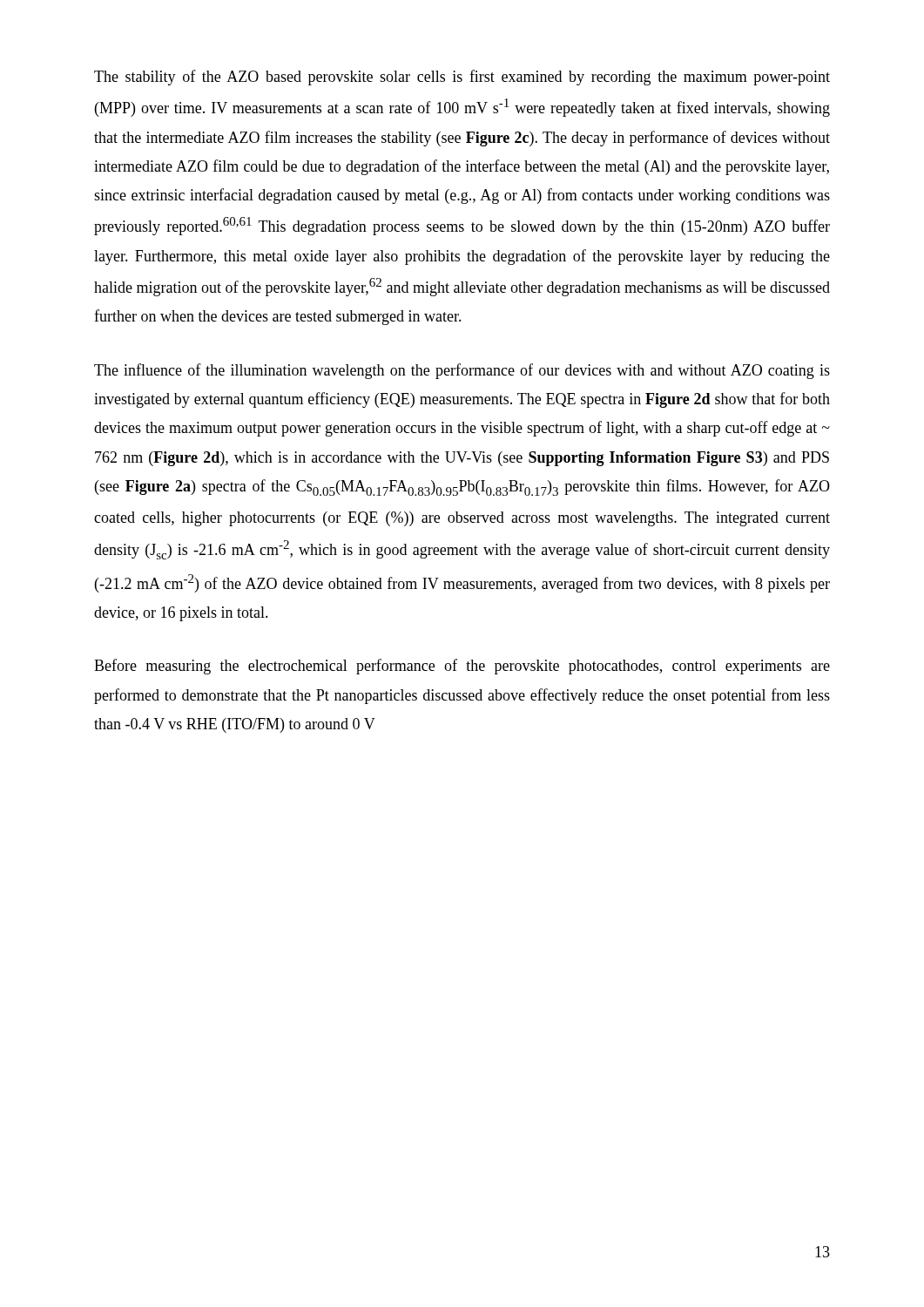This screenshot has width=924, height=1307.
Task: Find the text block containing "The influence of the illumination"
Action: [462, 491]
